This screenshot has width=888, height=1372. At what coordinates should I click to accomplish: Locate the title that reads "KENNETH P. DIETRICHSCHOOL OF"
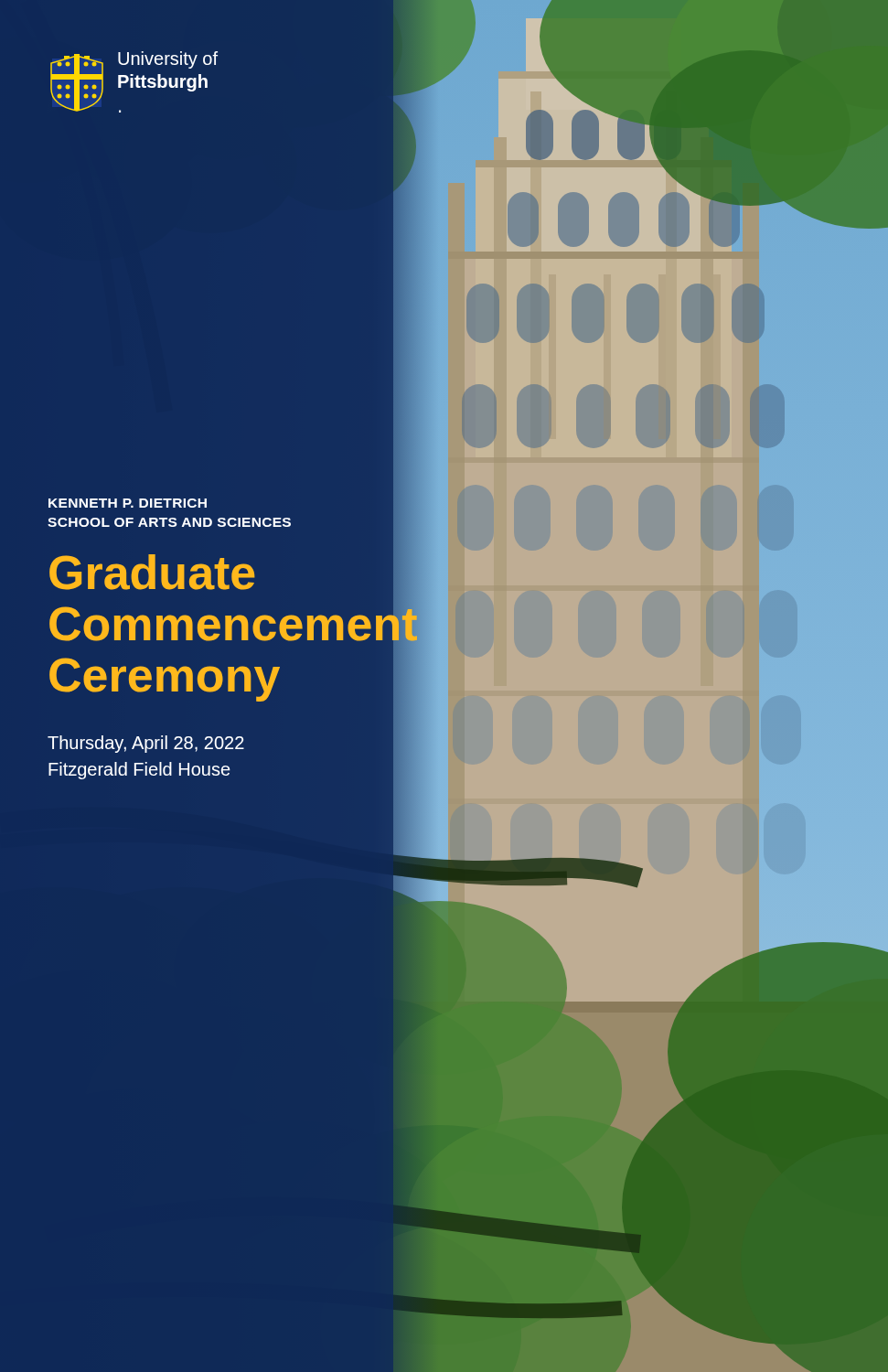(170, 512)
